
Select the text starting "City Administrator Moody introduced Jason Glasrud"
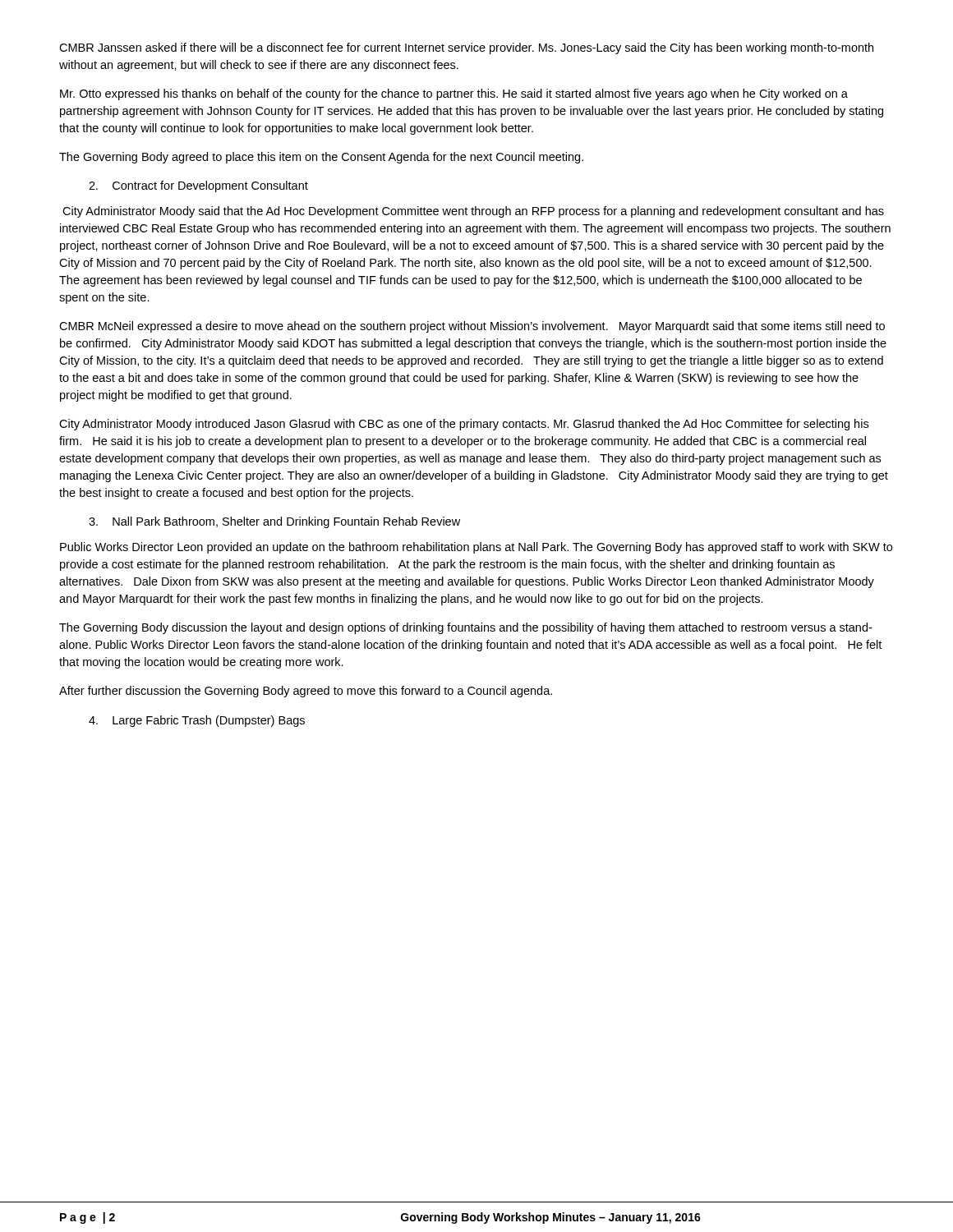point(474,459)
